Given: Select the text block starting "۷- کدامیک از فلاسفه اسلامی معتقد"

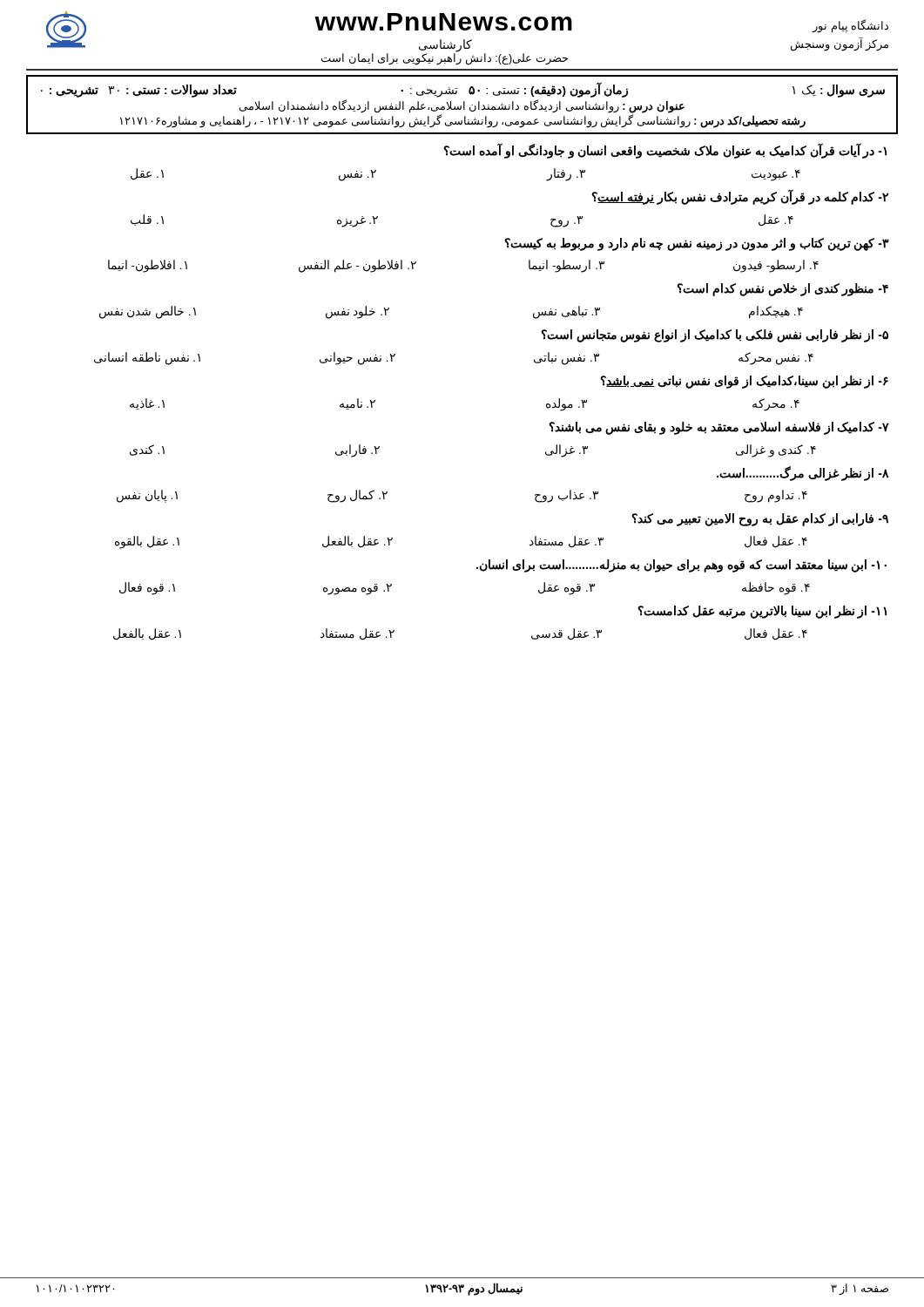Looking at the screenshot, I should [719, 428].
